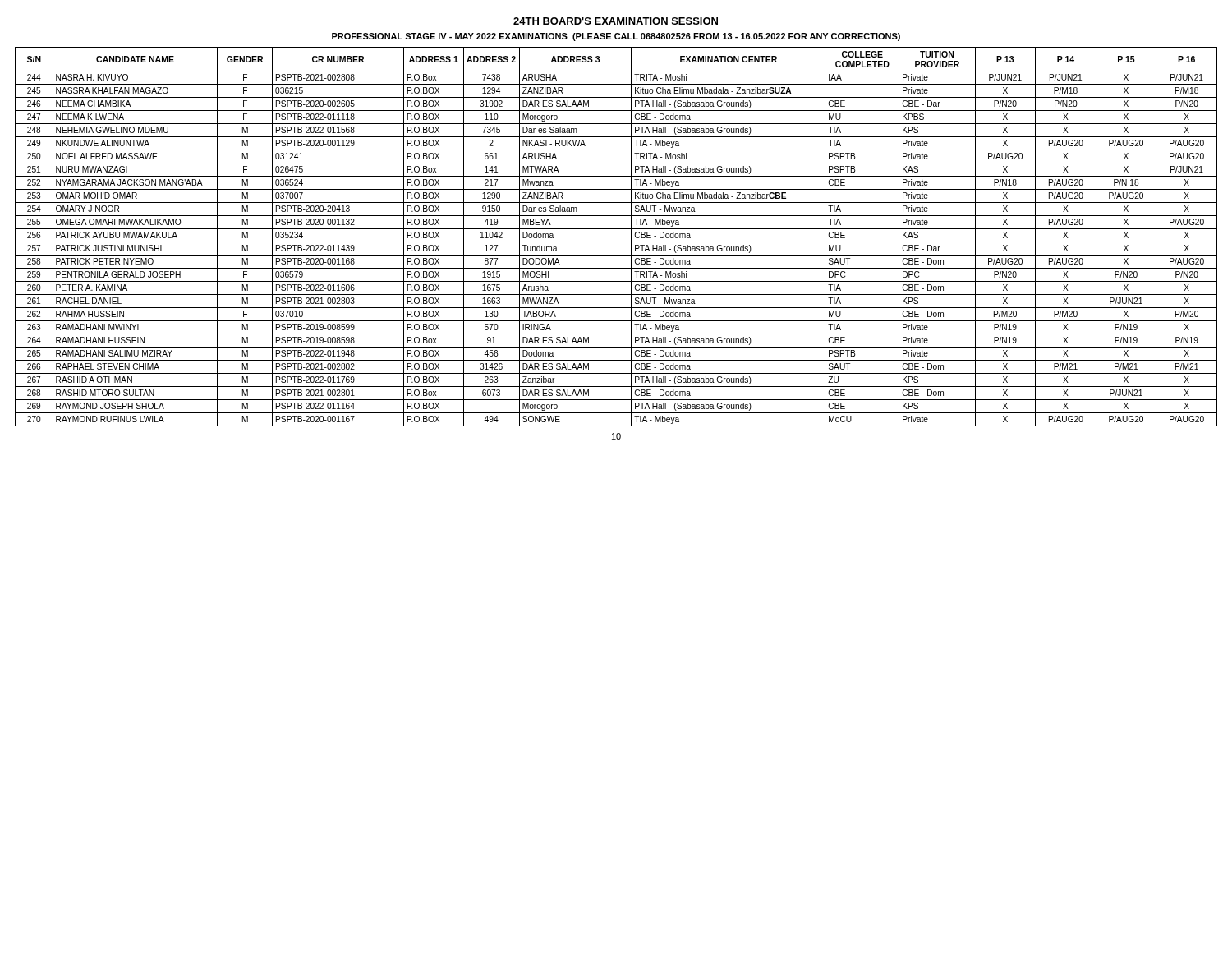Find the table that mentions "TIA - Mbeya"

(x=616, y=237)
